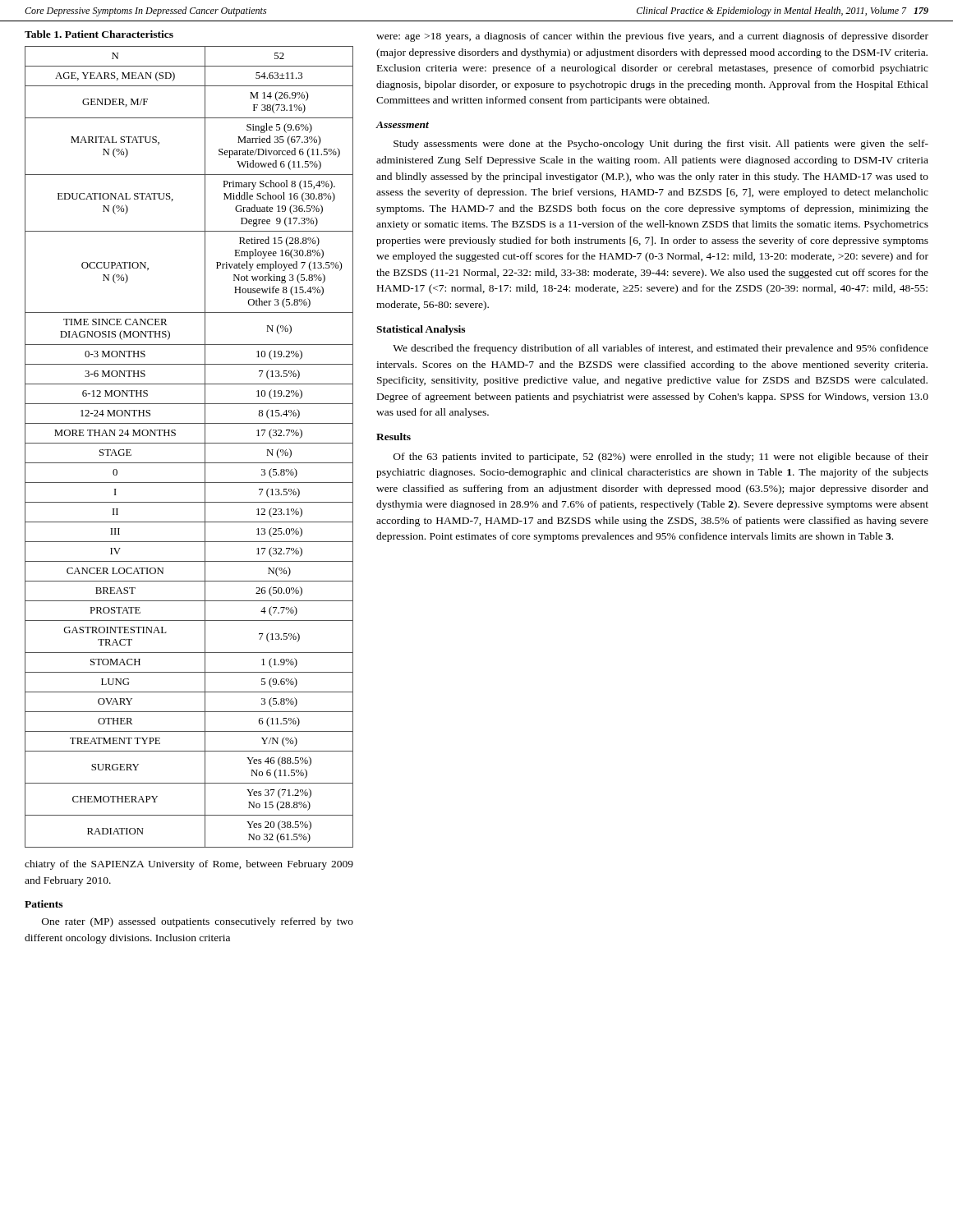Image resolution: width=953 pixels, height=1232 pixels.
Task: Click on the block starting "One rater (MP) assessed outpatients"
Action: click(189, 929)
